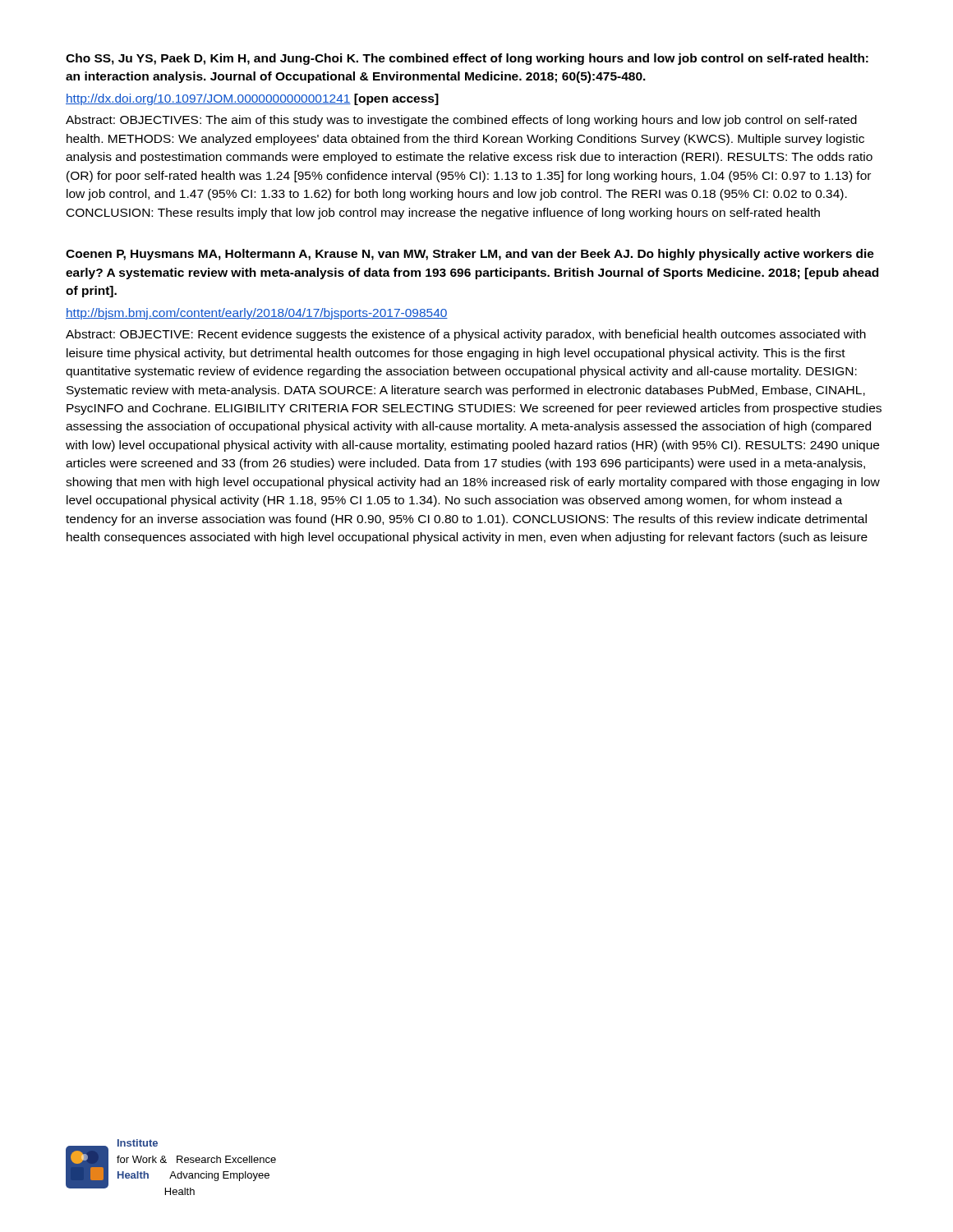
Task: Locate the text block that reads "Cho SS, Ju YS,"
Action: point(476,136)
